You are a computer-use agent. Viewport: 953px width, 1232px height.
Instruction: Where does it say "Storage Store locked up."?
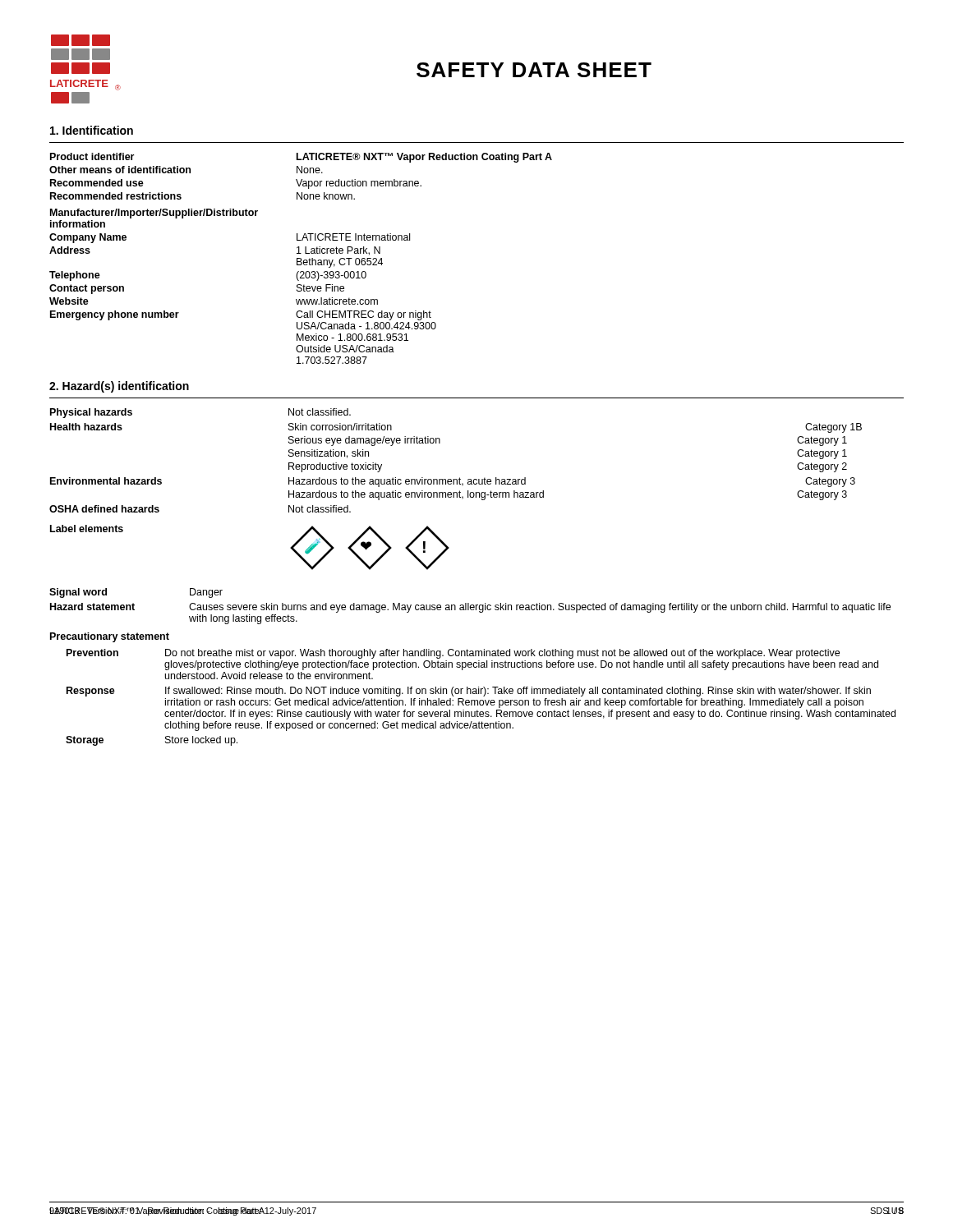(90, 740)
